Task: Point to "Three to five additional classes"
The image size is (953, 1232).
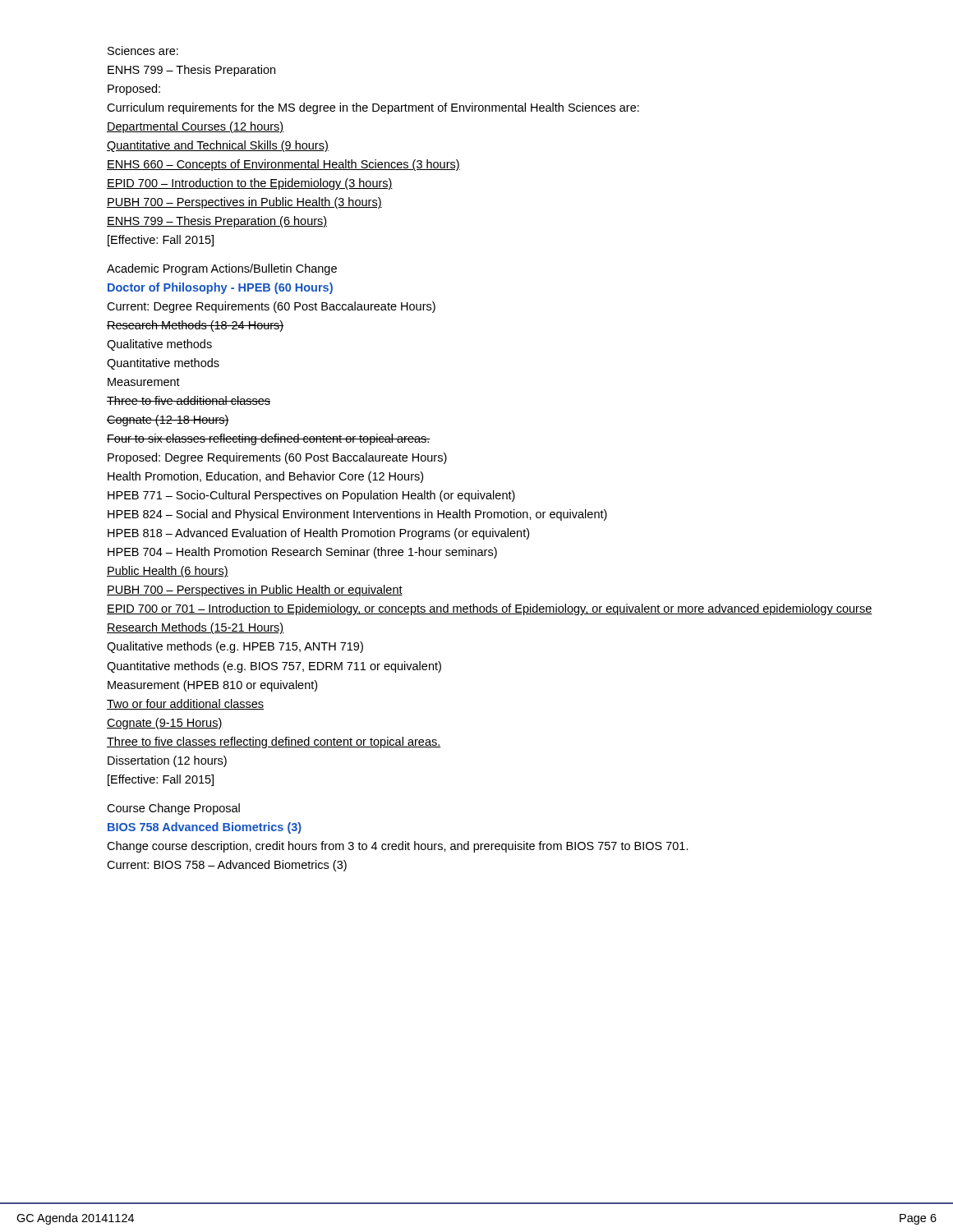Action: click(x=189, y=401)
